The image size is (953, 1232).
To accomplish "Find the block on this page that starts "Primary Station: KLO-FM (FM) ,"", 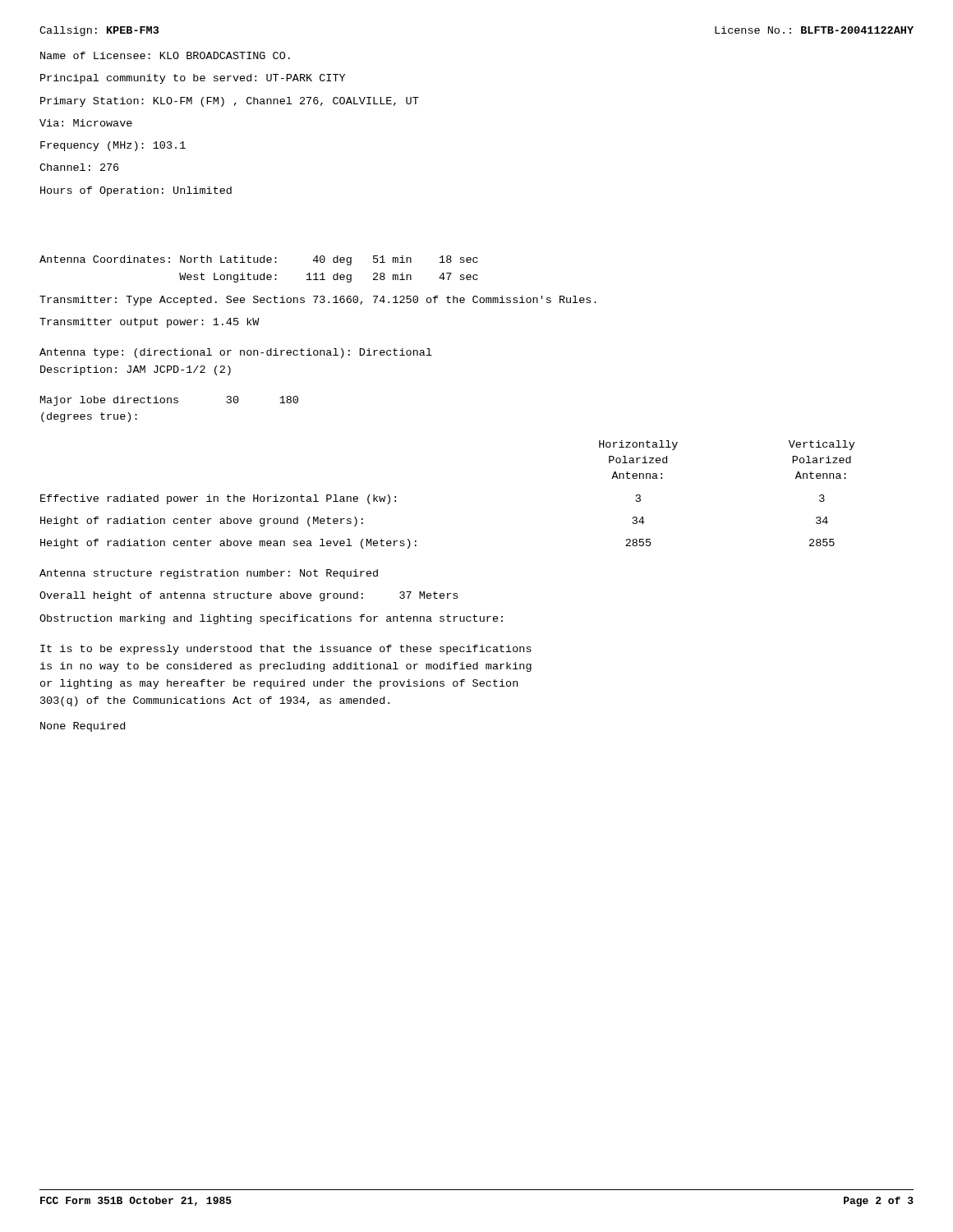I will [229, 101].
